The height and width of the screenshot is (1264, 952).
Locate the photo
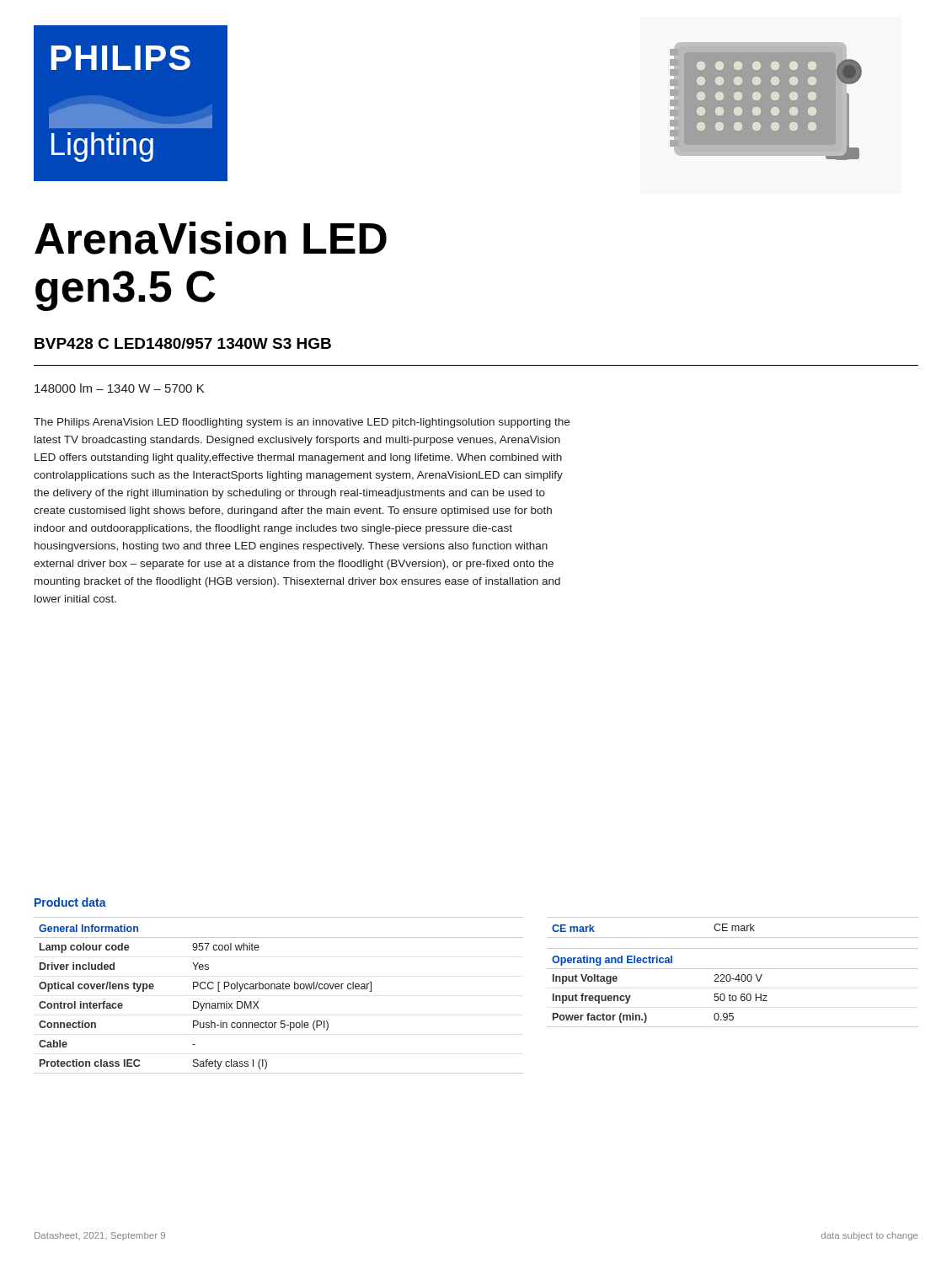tap(771, 105)
